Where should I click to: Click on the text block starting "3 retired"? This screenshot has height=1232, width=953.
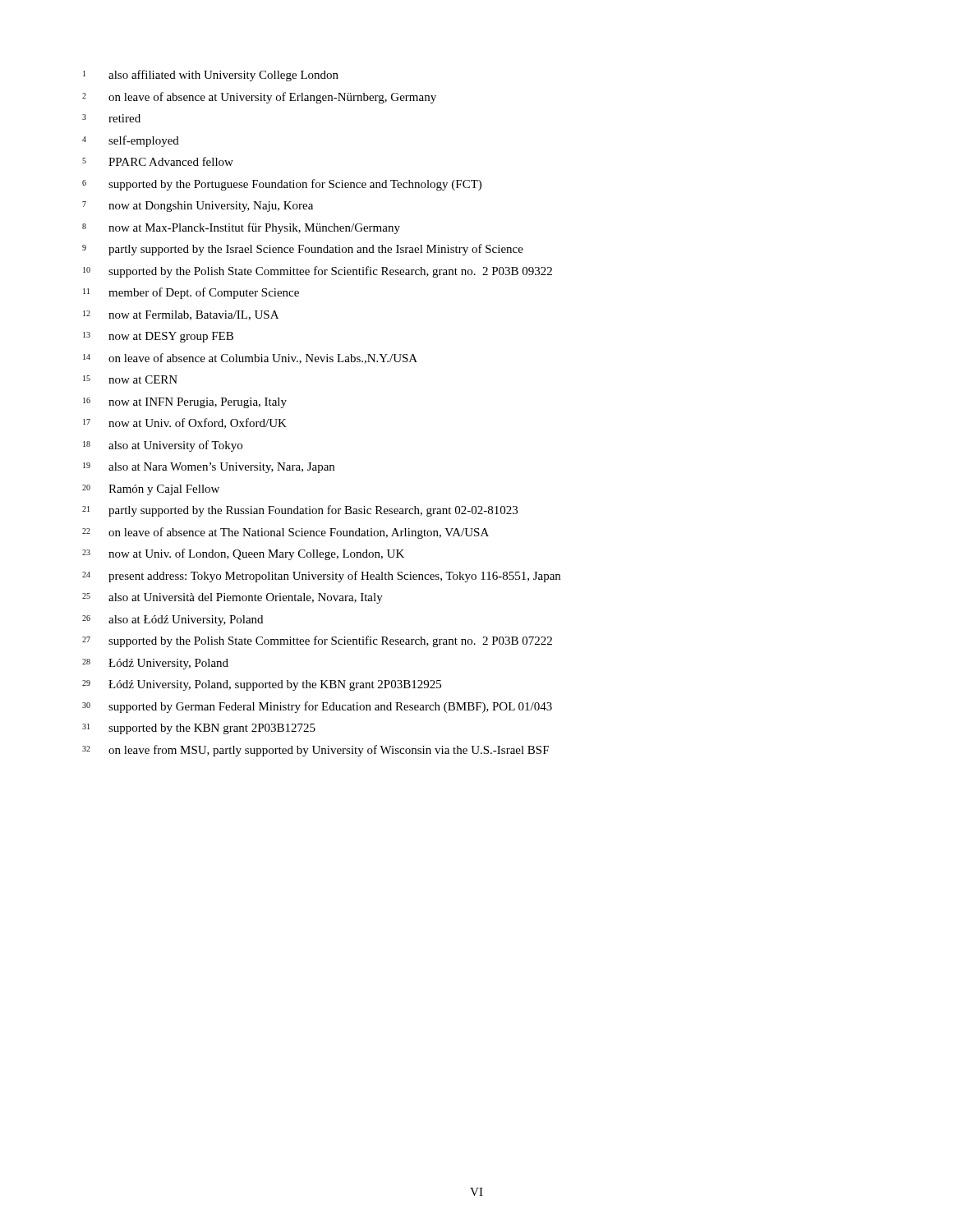point(111,118)
